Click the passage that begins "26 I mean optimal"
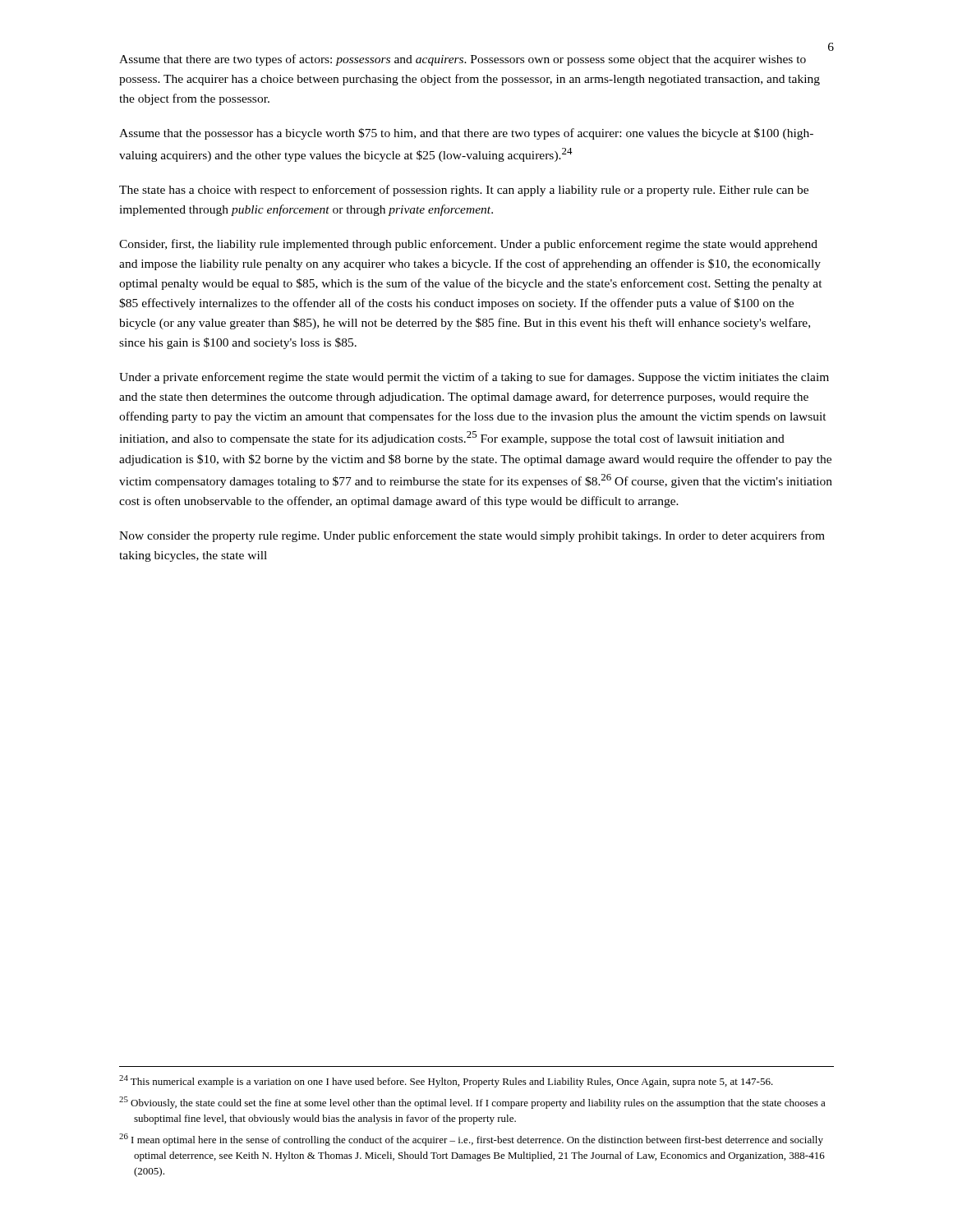 click(x=472, y=1154)
